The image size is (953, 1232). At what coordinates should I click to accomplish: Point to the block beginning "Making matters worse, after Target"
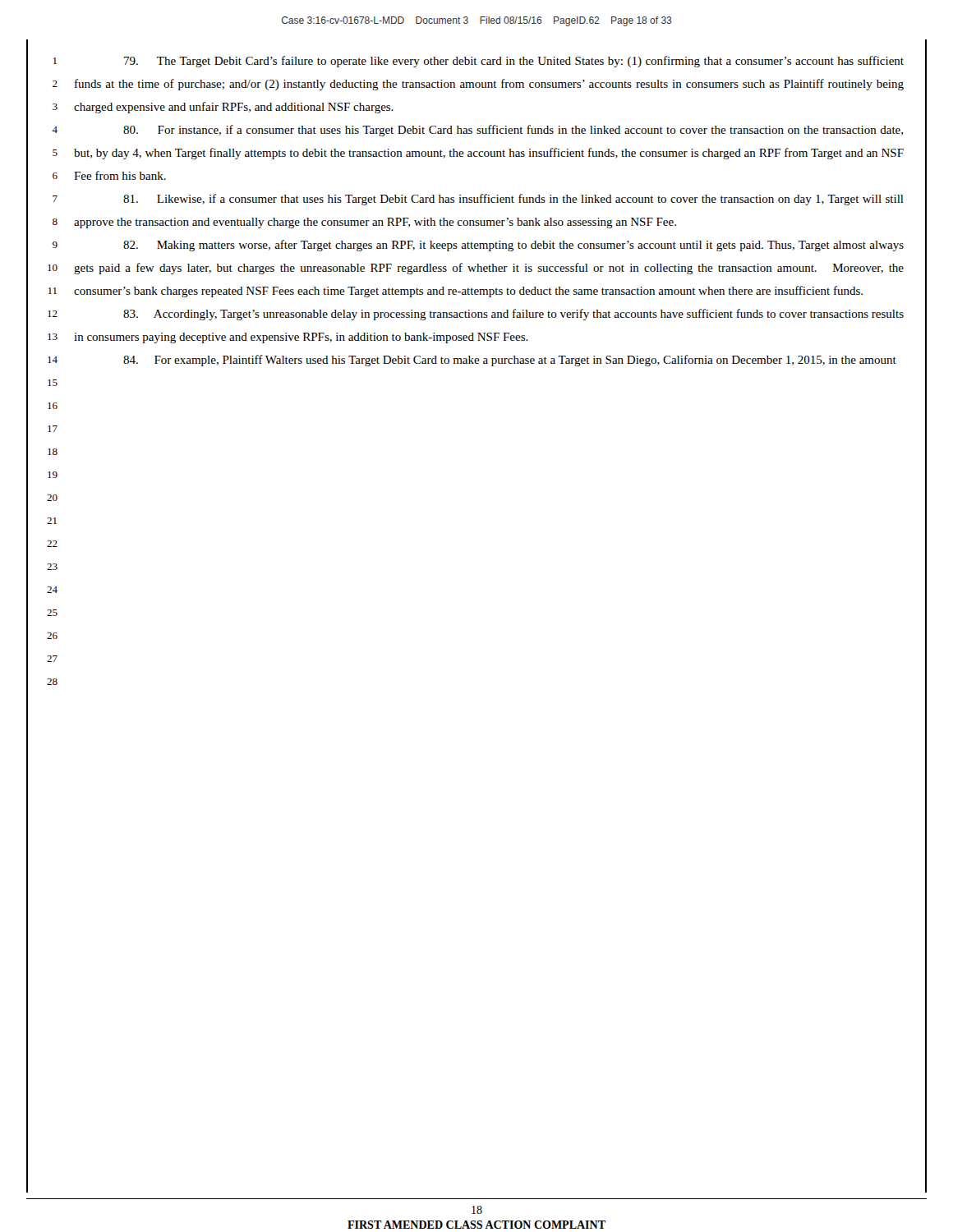(x=489, y=268)
